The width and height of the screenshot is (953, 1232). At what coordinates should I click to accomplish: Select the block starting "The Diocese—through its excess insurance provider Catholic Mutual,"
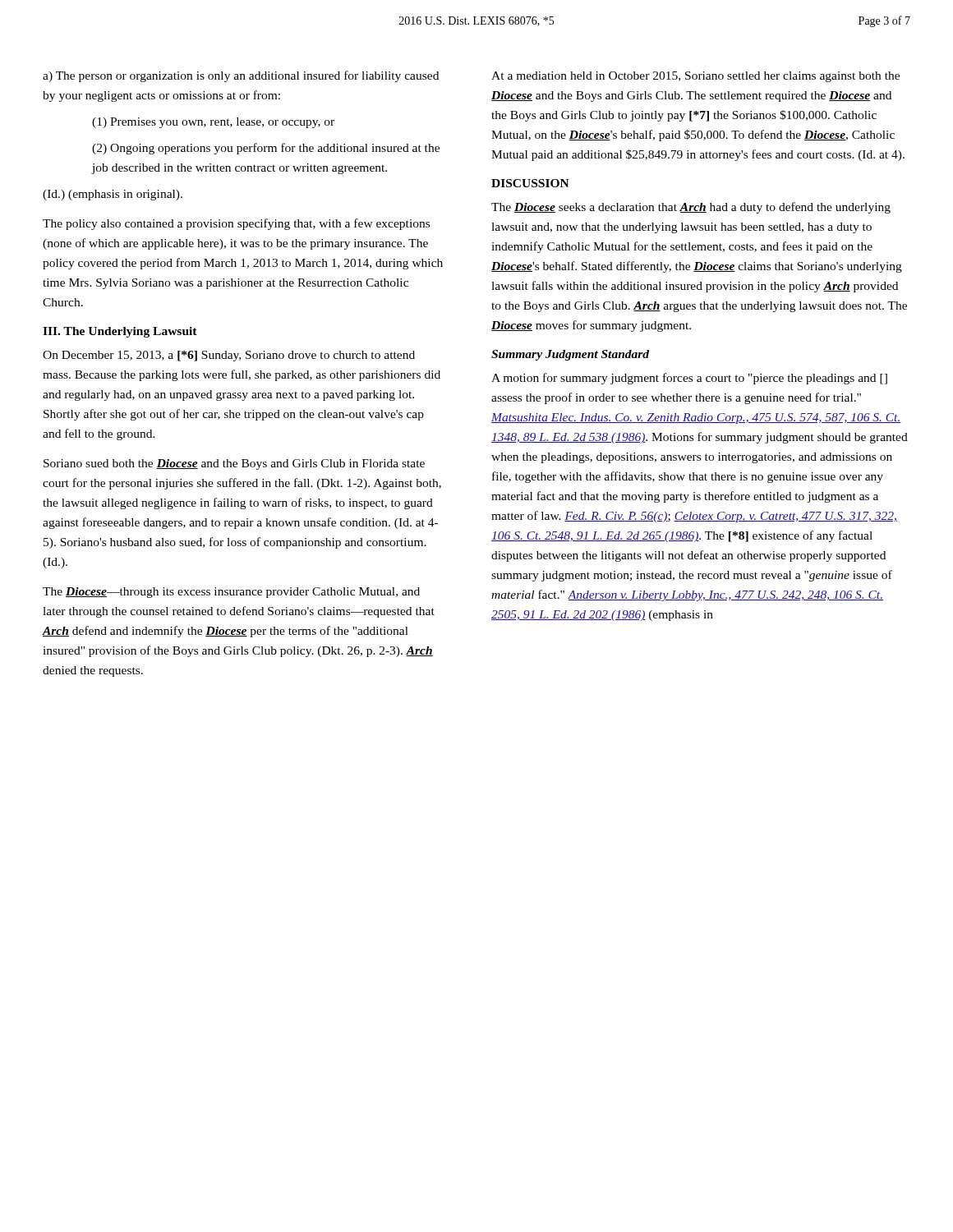pyautogui.click(x=239, y=631)
